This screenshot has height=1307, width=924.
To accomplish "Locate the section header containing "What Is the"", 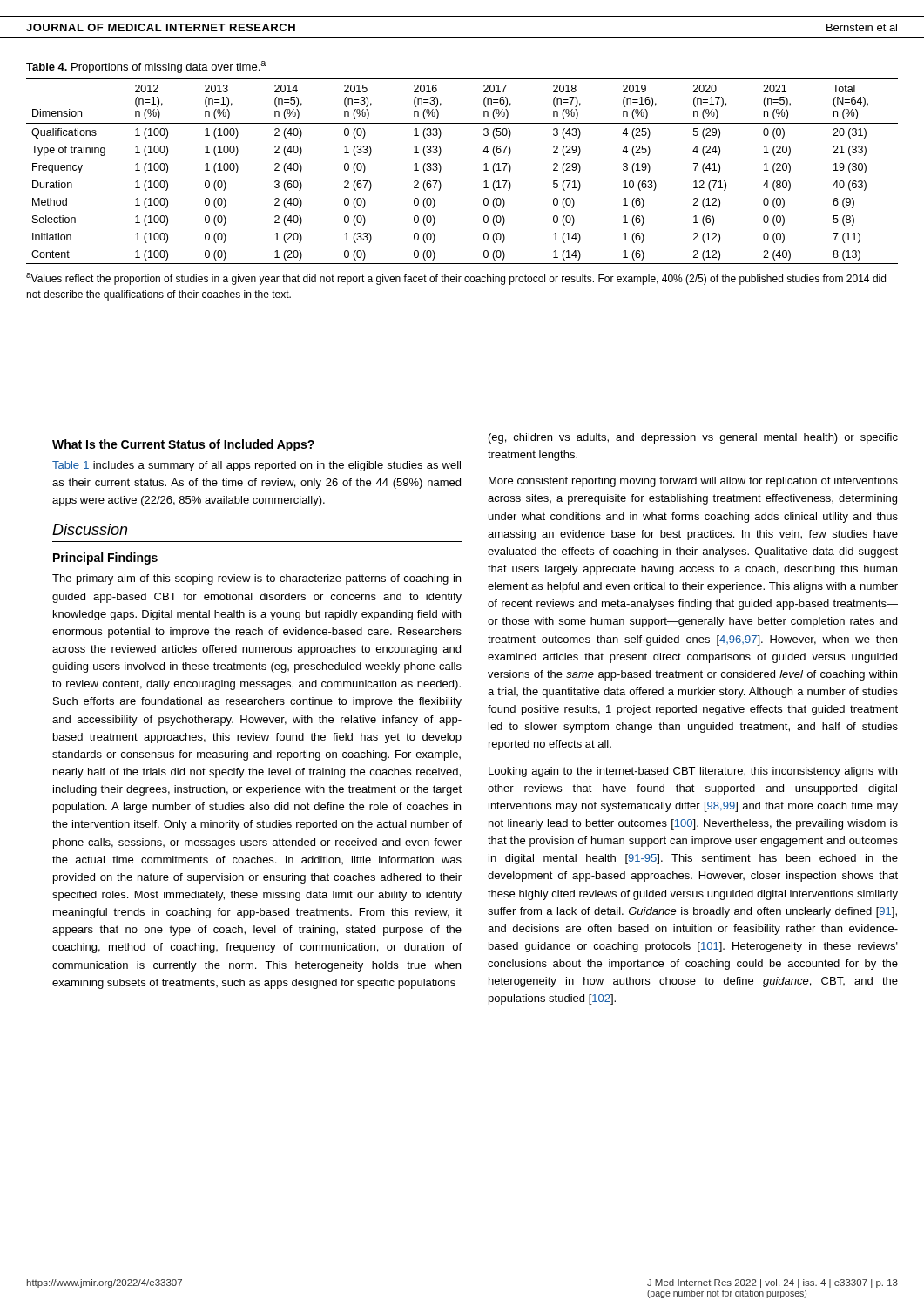I will point(183,444).
